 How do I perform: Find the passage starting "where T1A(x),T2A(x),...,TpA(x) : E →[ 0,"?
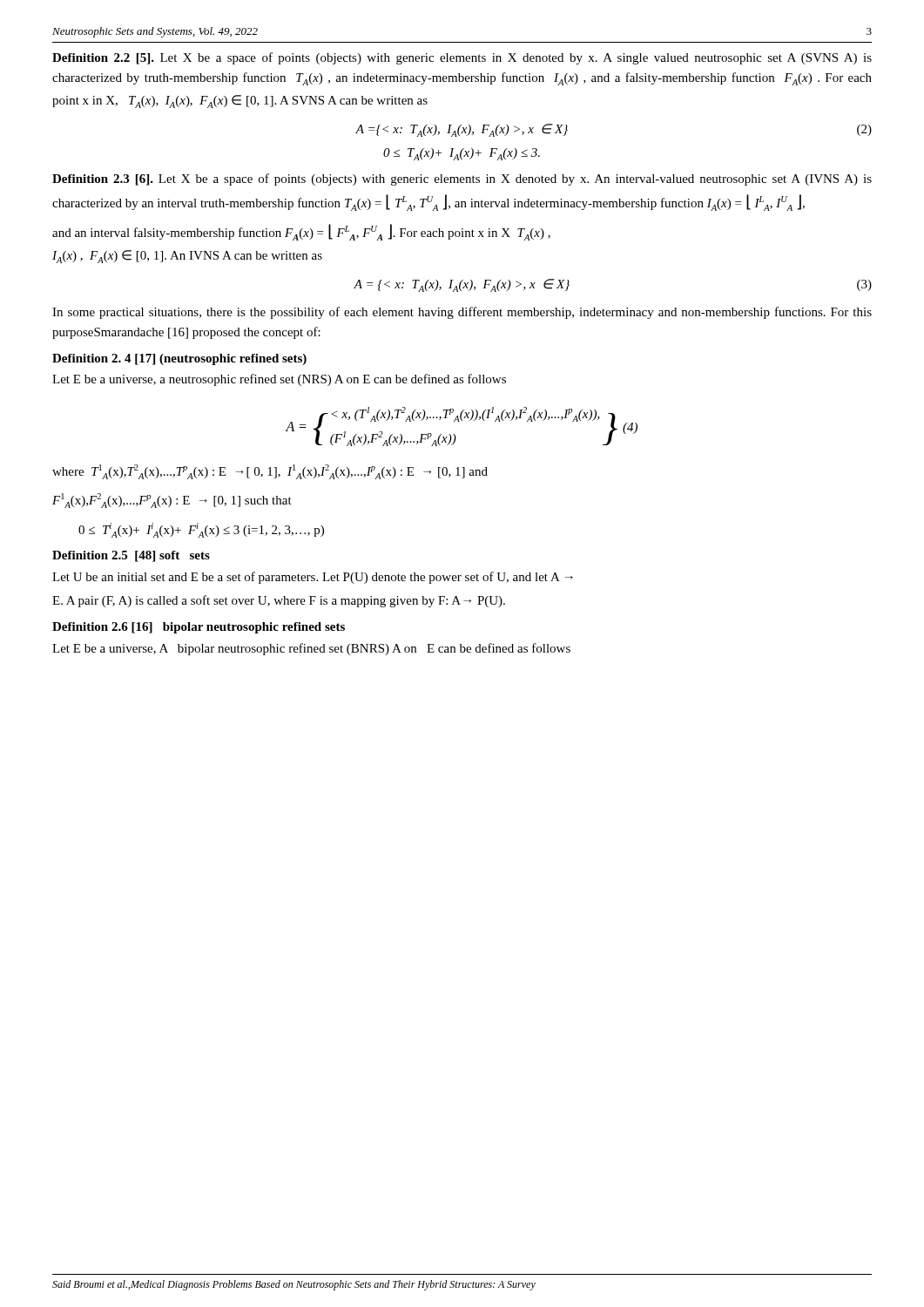[x=270, y=472]
